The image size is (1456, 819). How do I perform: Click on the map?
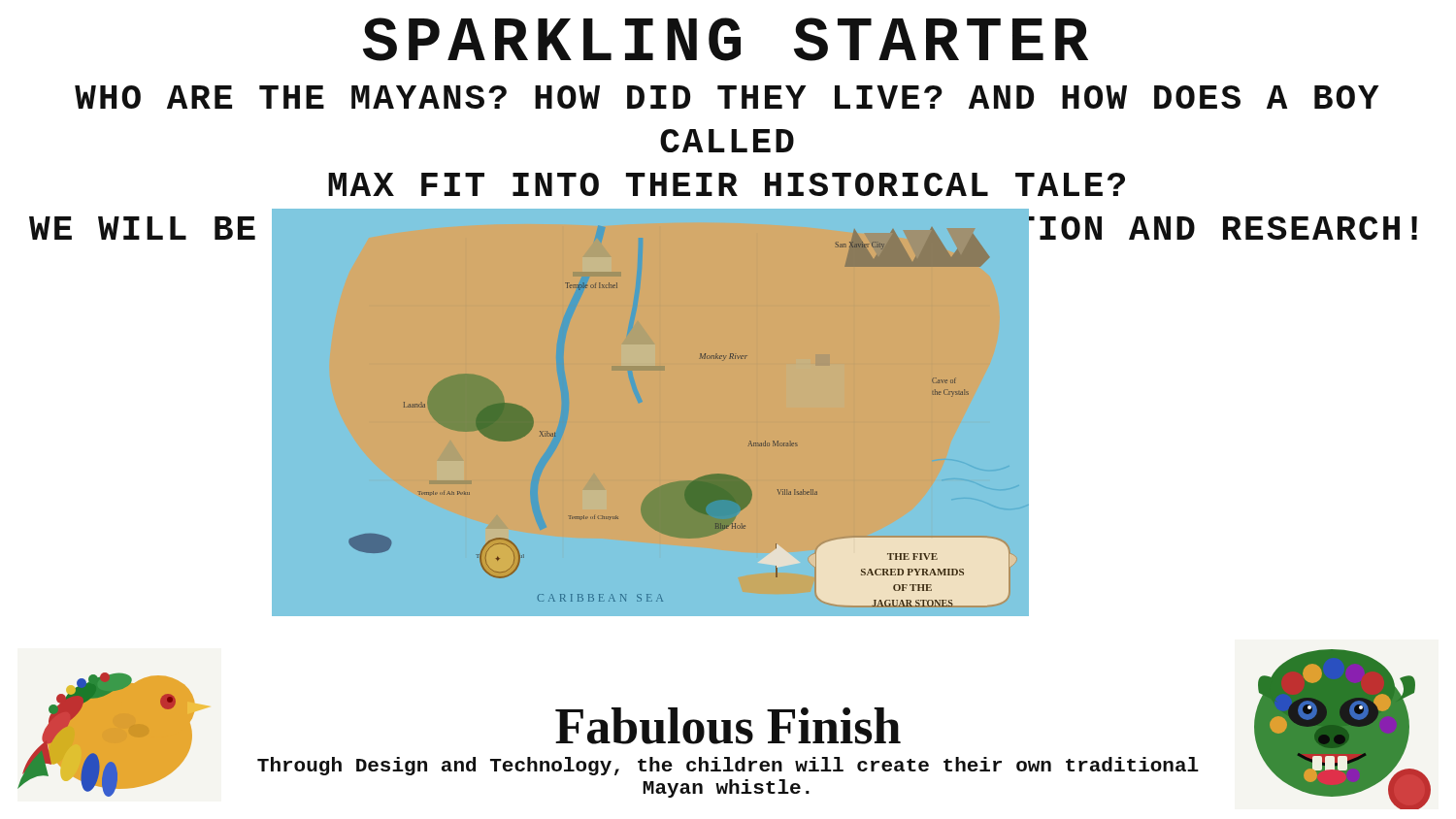(650, 412)
